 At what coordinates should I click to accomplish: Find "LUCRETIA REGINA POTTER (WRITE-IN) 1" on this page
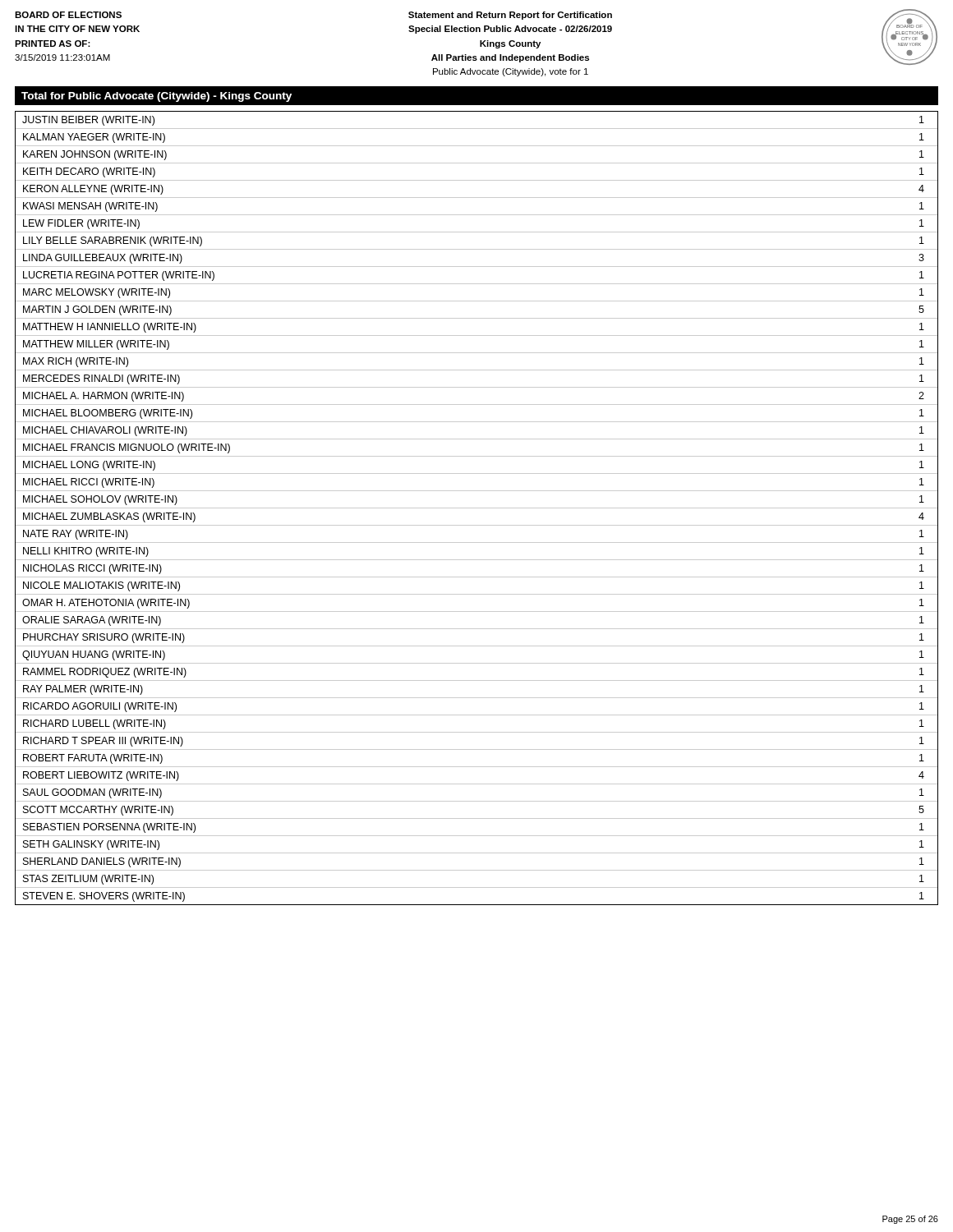click(476, 275)
